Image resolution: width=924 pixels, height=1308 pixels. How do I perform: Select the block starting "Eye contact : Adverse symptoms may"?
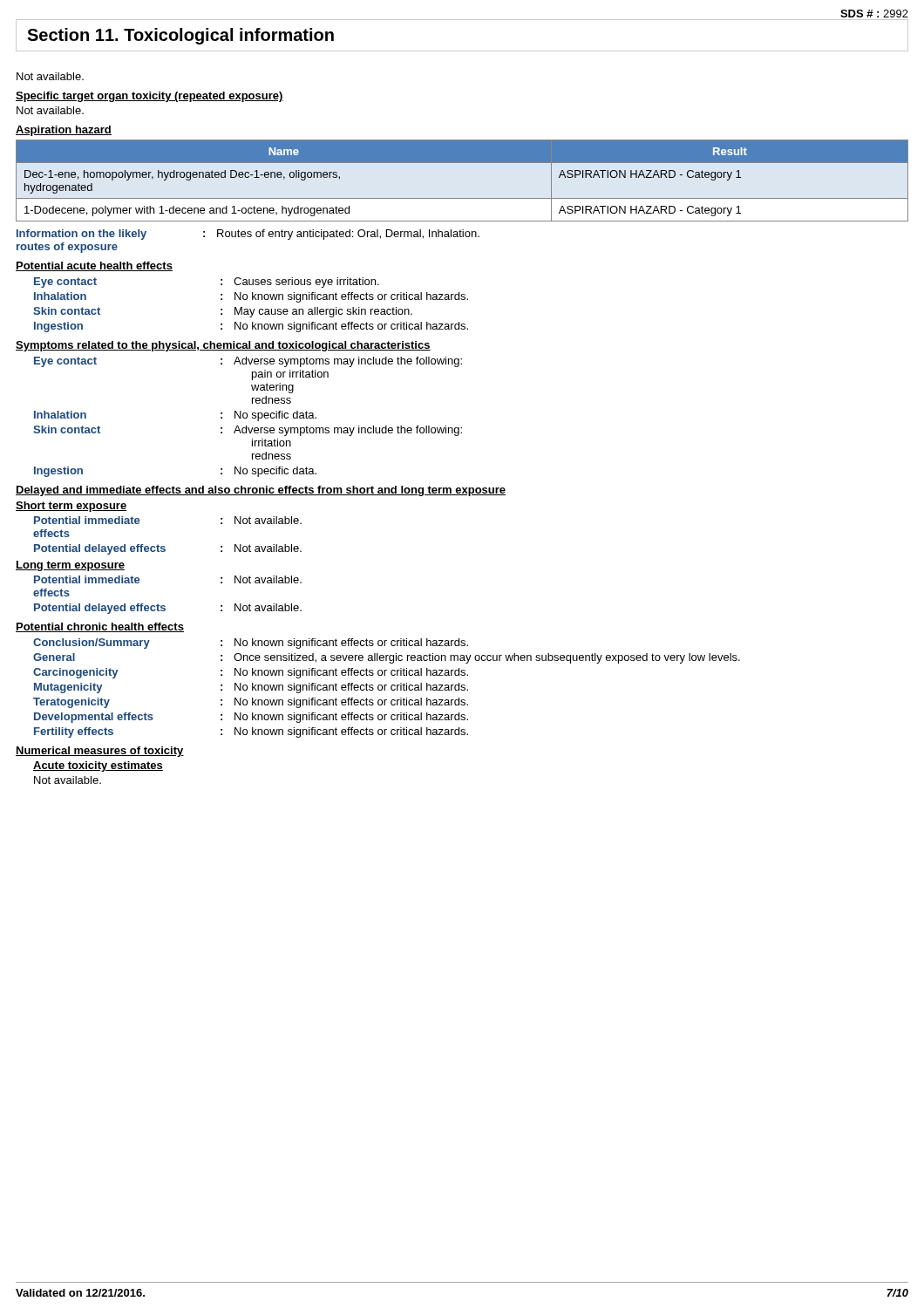248,362
